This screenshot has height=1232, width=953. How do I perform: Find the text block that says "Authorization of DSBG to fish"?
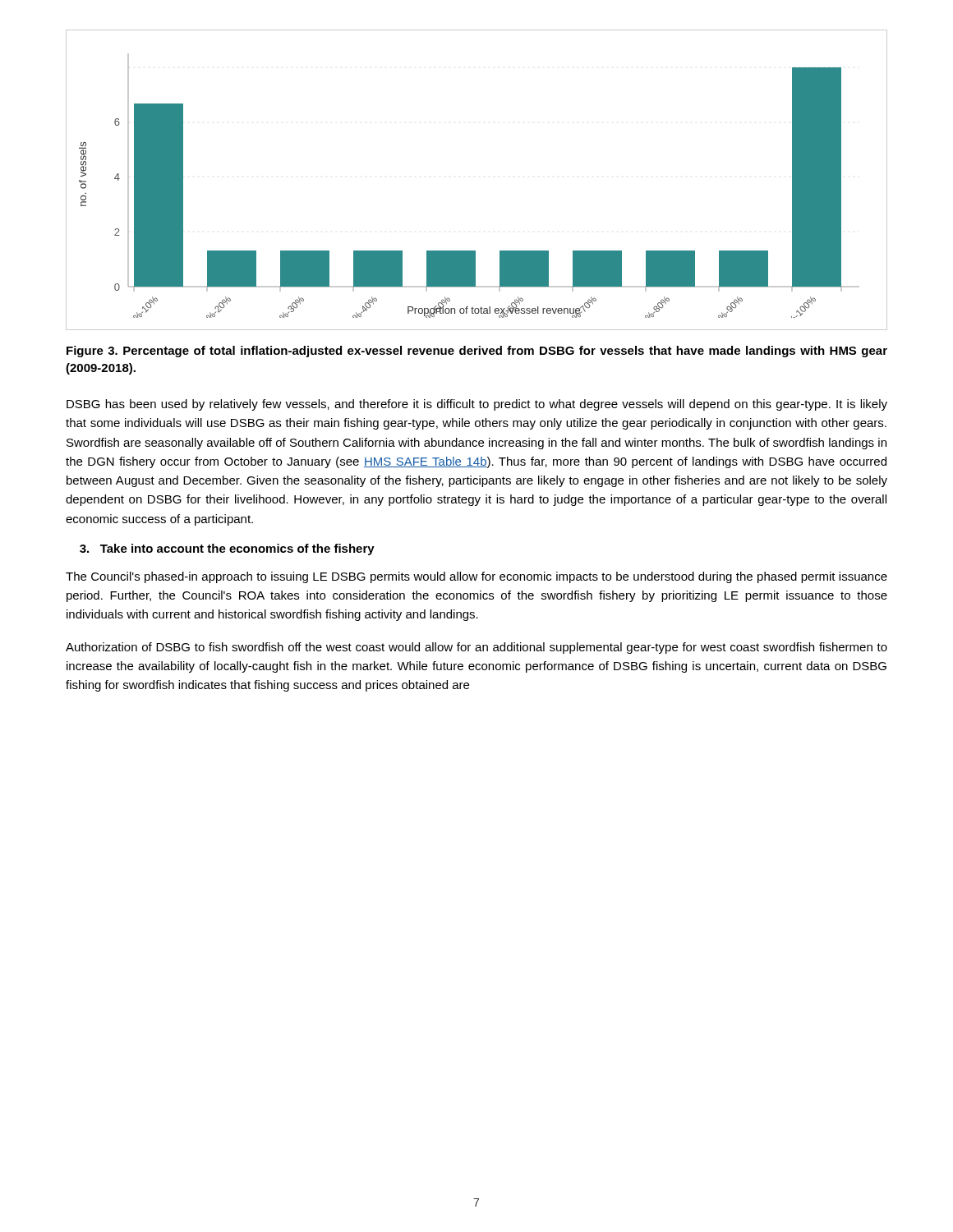pyautogui.click(x=476, y=665)
